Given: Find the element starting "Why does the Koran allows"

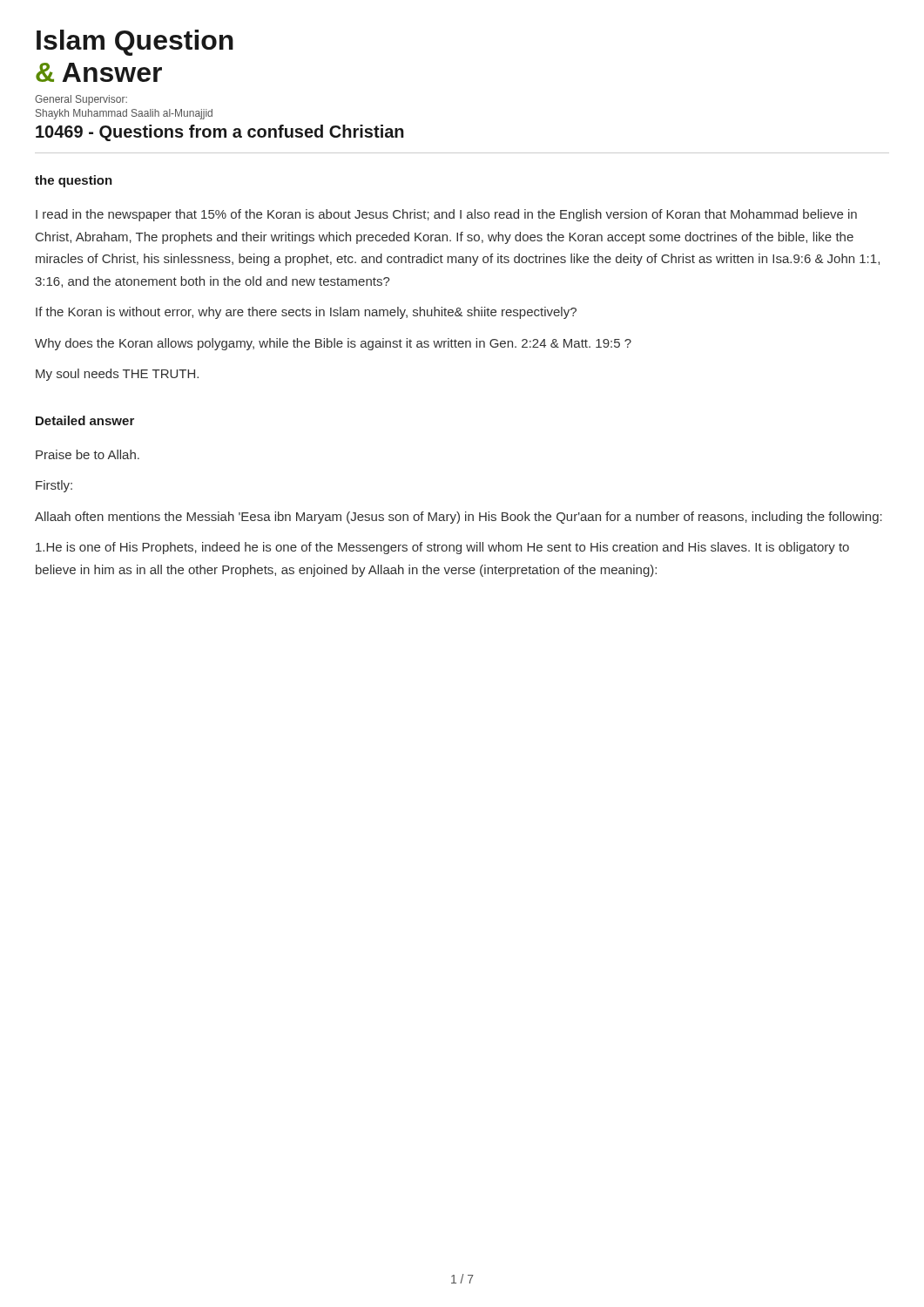Looking at the screenshot, I should (333, 342).
